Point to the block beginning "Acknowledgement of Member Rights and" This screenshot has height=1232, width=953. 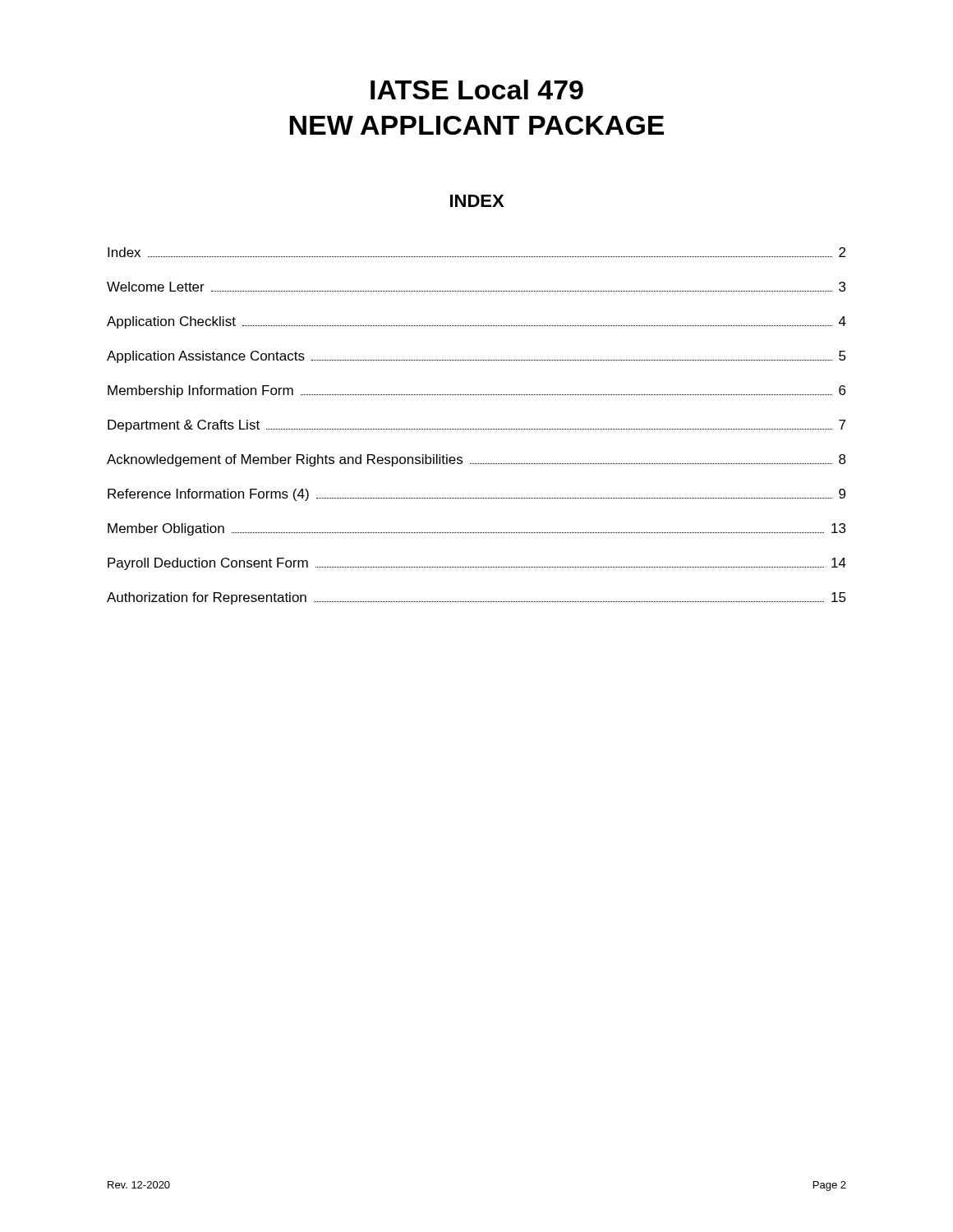click(476, 460)
